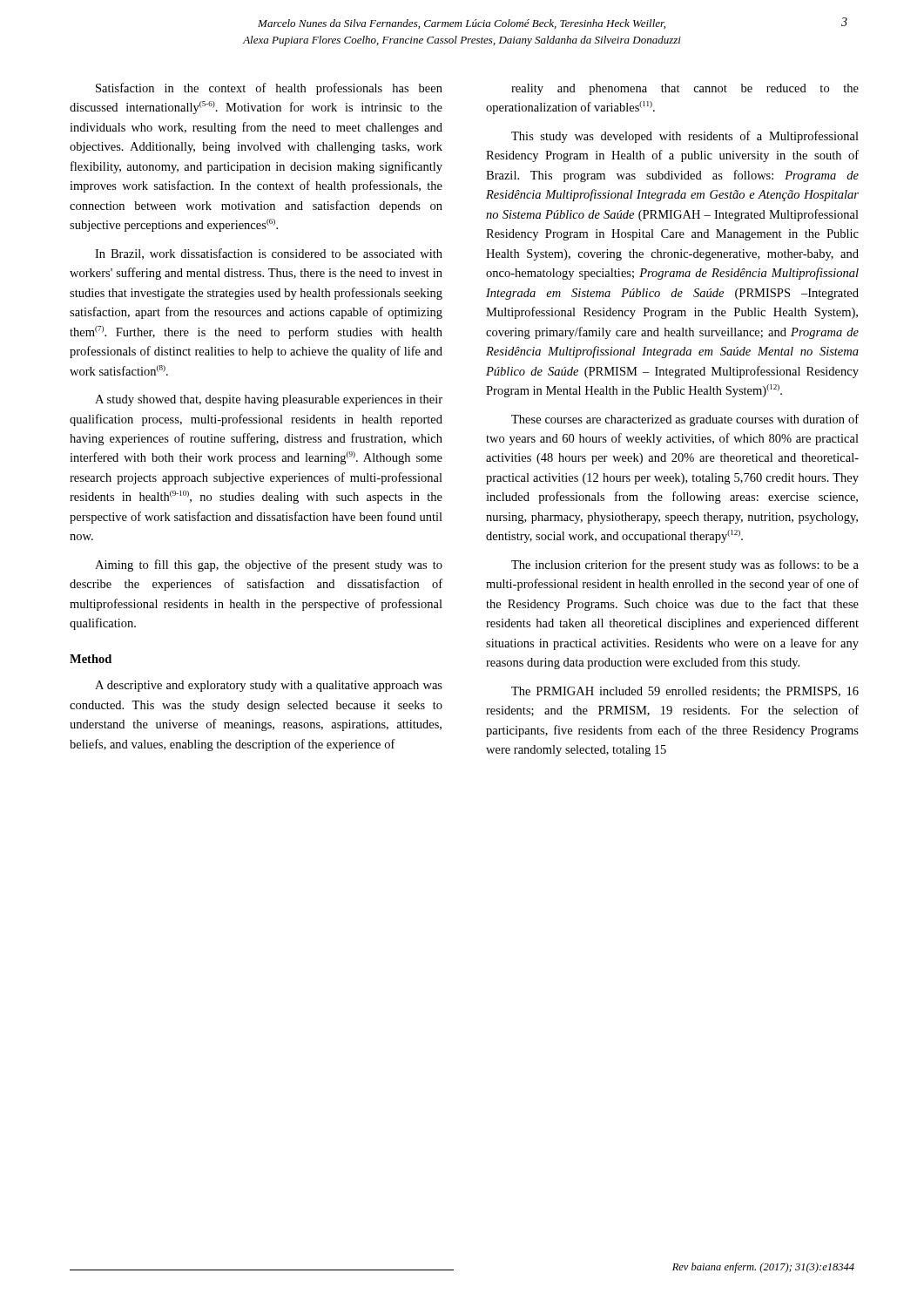Click on the text block with the text "The inclusion criterion for the"

pyautogui.click(x=672, y=614)
